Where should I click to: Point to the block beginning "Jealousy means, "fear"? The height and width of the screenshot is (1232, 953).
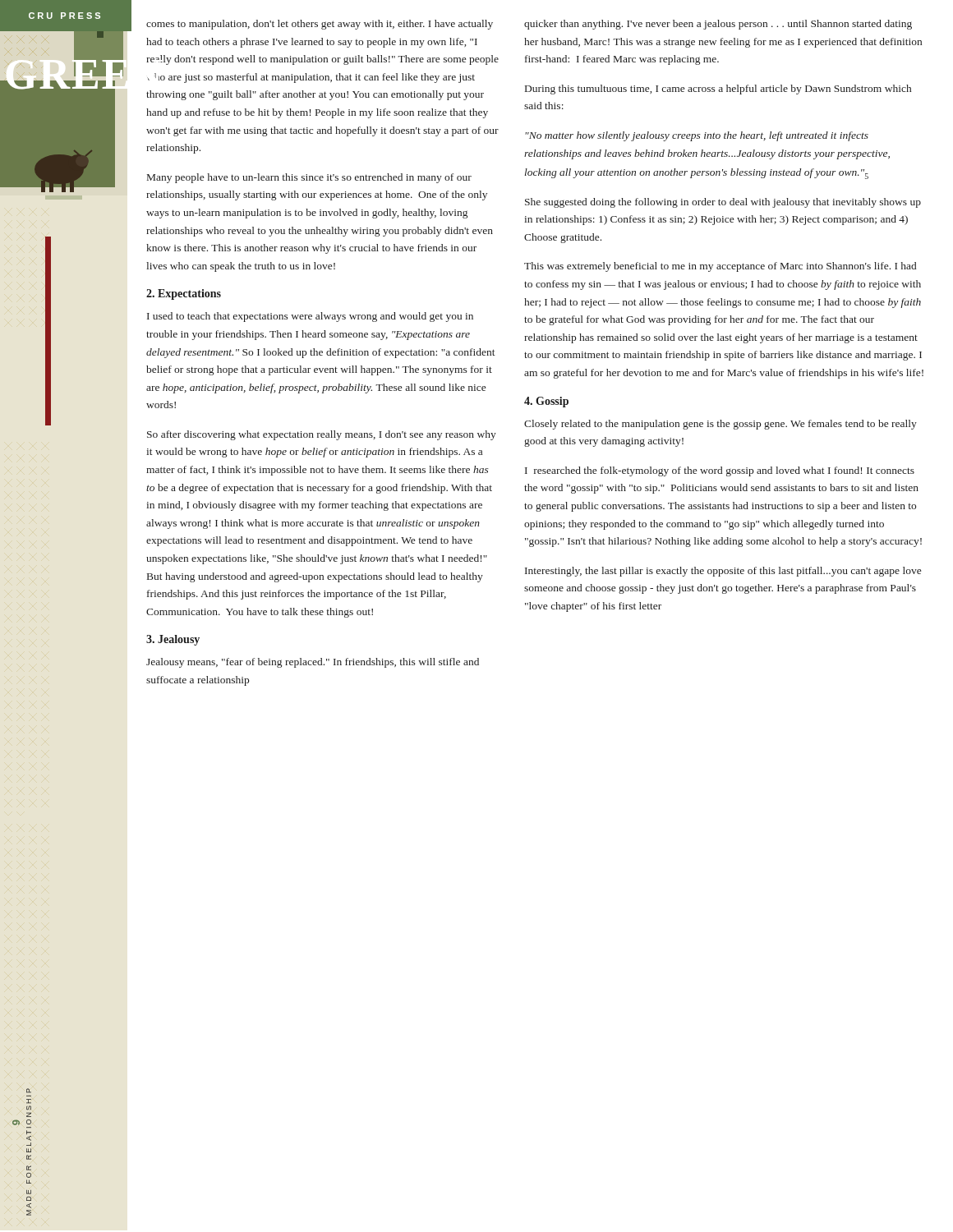point(313,671)
